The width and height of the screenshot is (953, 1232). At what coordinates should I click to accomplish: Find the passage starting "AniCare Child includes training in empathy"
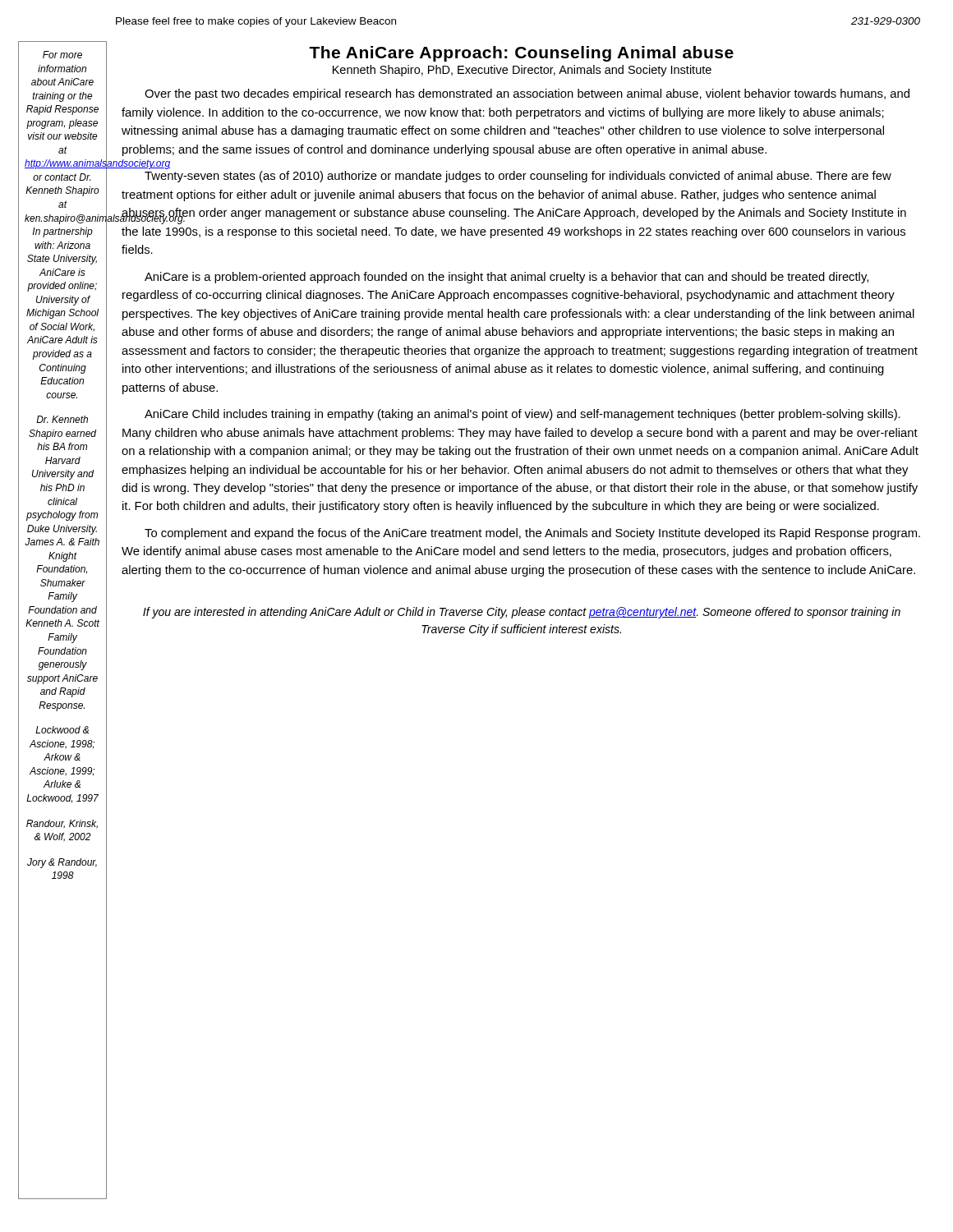[520, 460]
